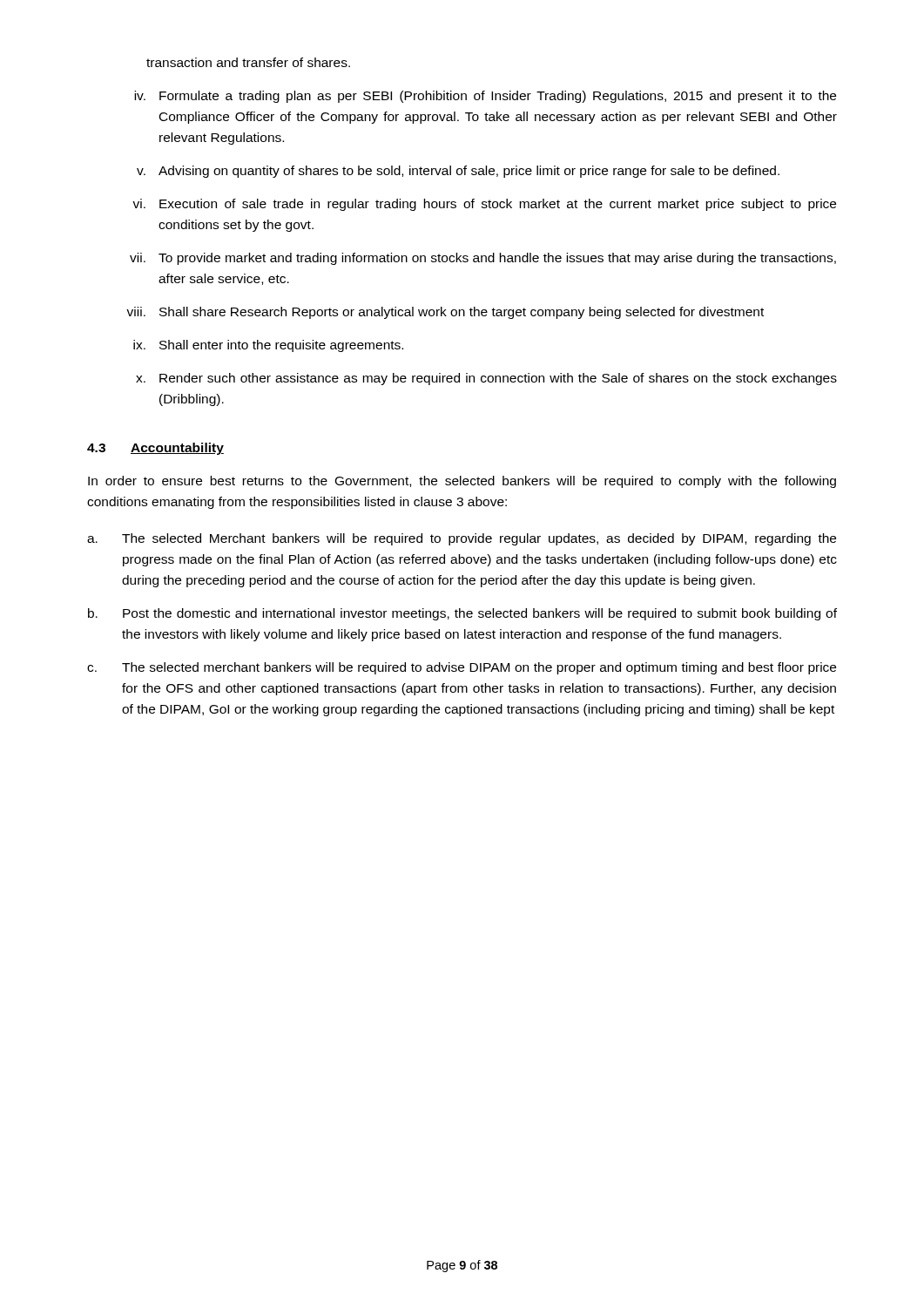Point to the block starting "v. Advising on quantity of shares to"

[x=462, y=171]
